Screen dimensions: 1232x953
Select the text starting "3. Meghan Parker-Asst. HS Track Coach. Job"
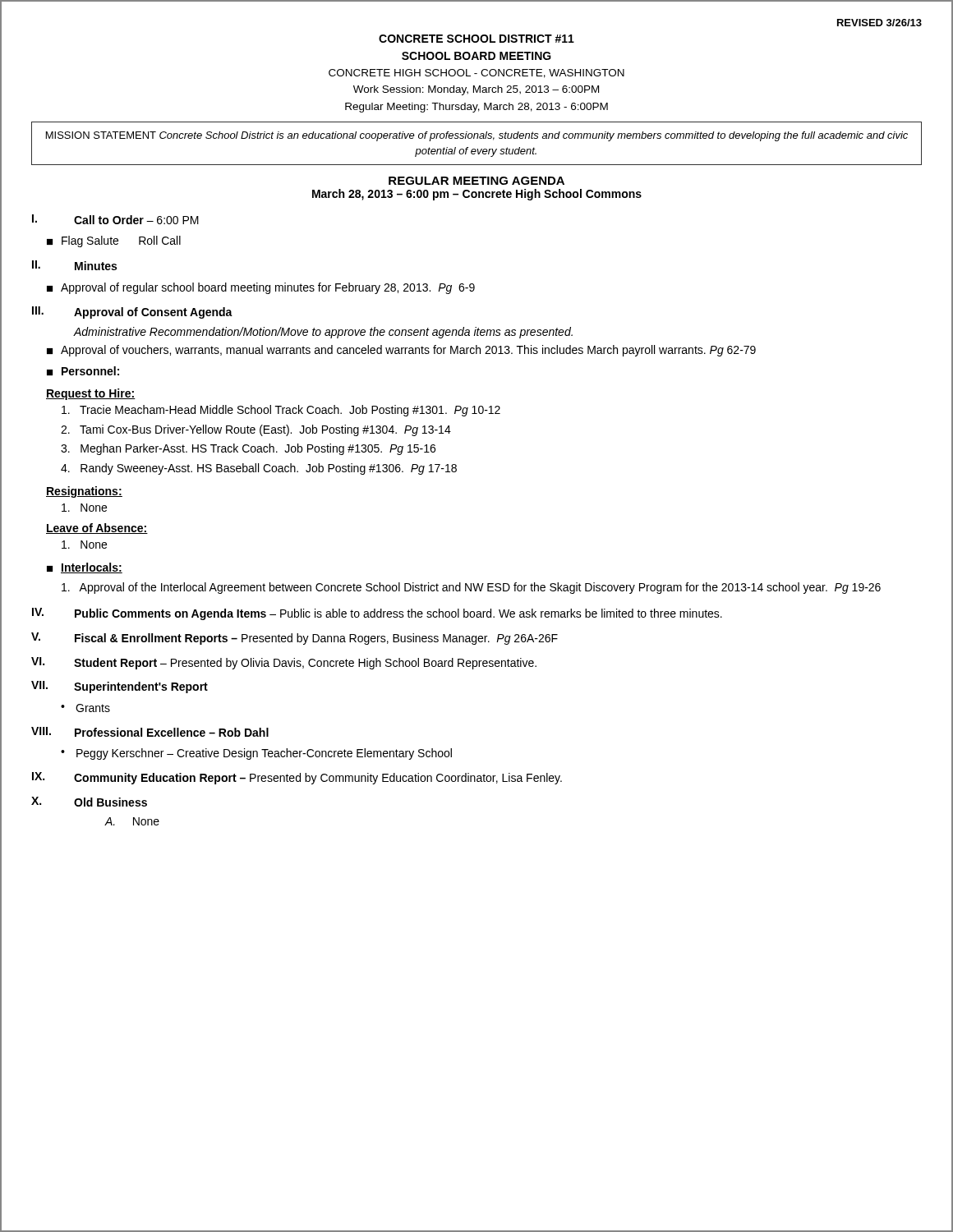[248, 449]
